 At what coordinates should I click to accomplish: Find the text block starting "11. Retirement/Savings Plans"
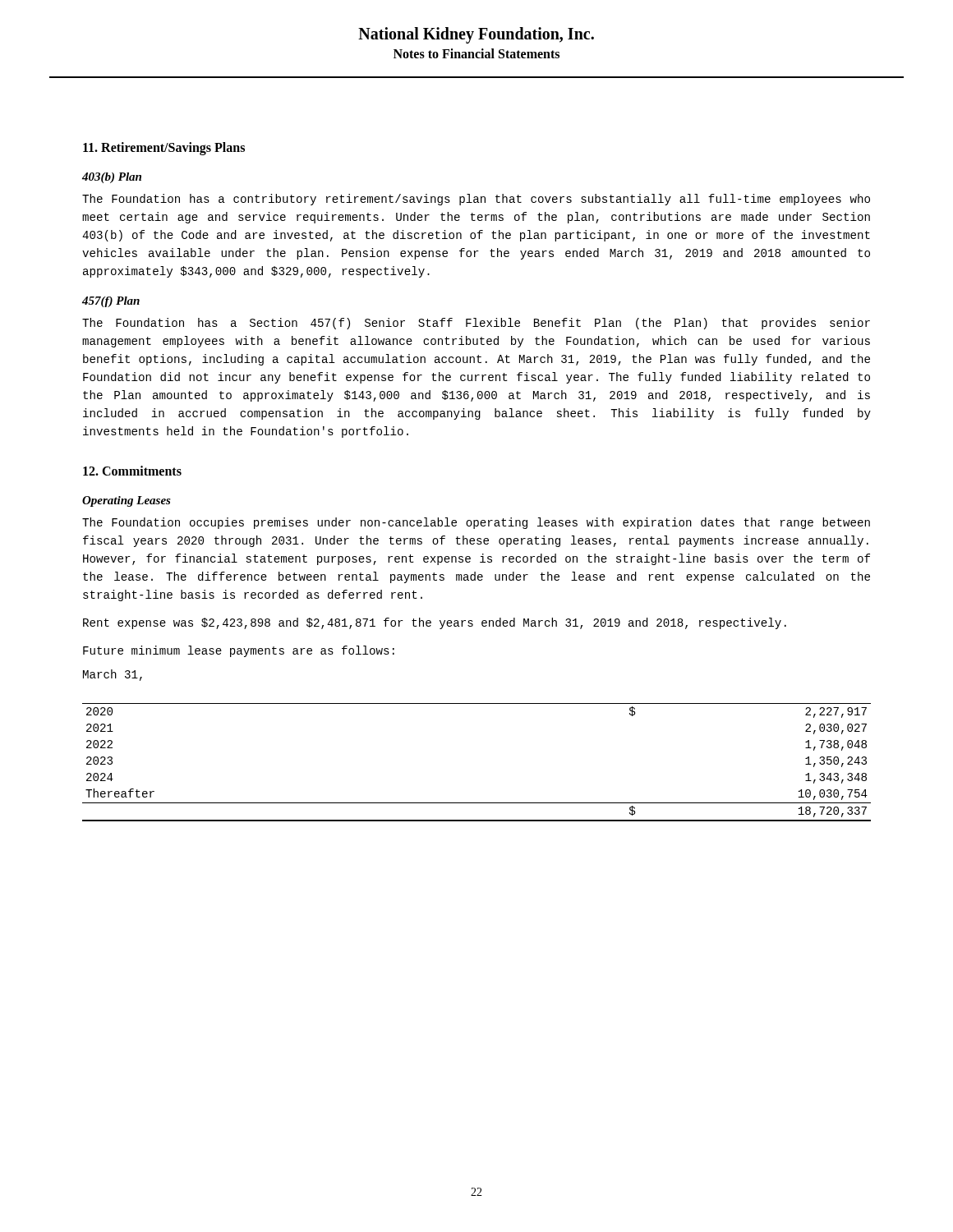pos(164,147)
